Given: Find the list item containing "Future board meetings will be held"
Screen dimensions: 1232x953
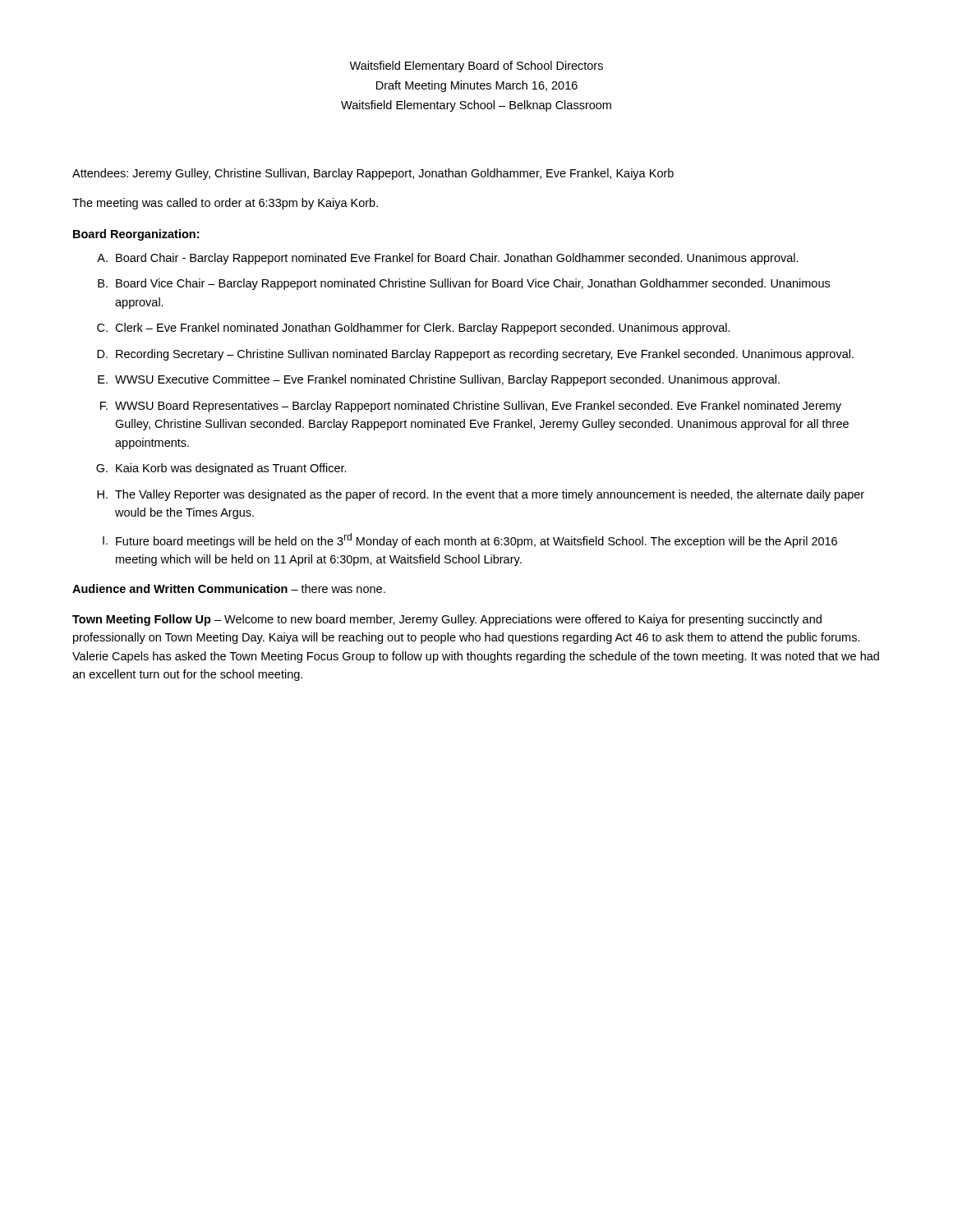Looking at the screenshot, I should point(476,548).
